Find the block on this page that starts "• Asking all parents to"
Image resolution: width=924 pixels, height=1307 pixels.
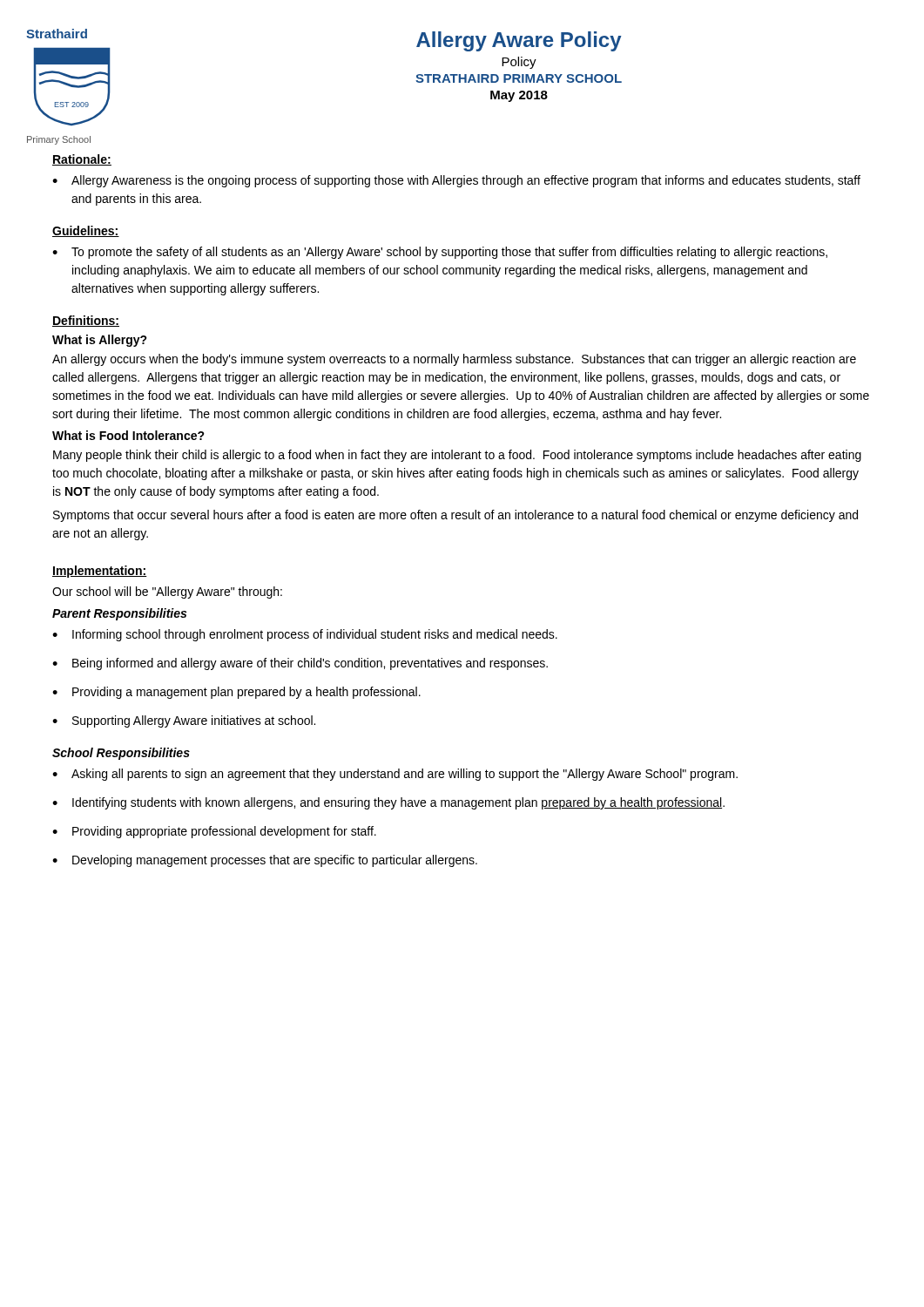(462, 776)
